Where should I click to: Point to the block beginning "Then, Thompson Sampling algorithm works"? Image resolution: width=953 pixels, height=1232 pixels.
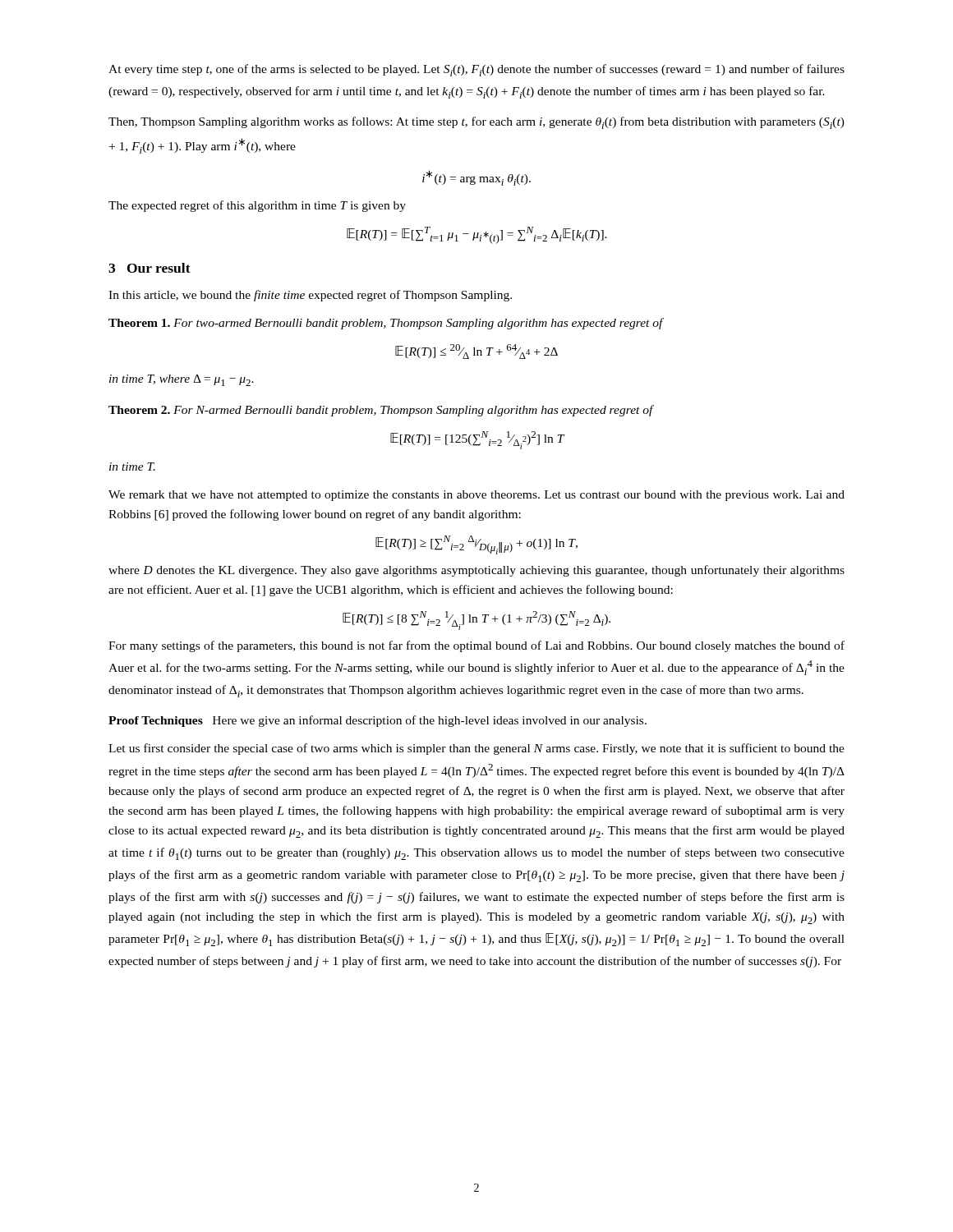pyautogui.click(x=476, y=135)
